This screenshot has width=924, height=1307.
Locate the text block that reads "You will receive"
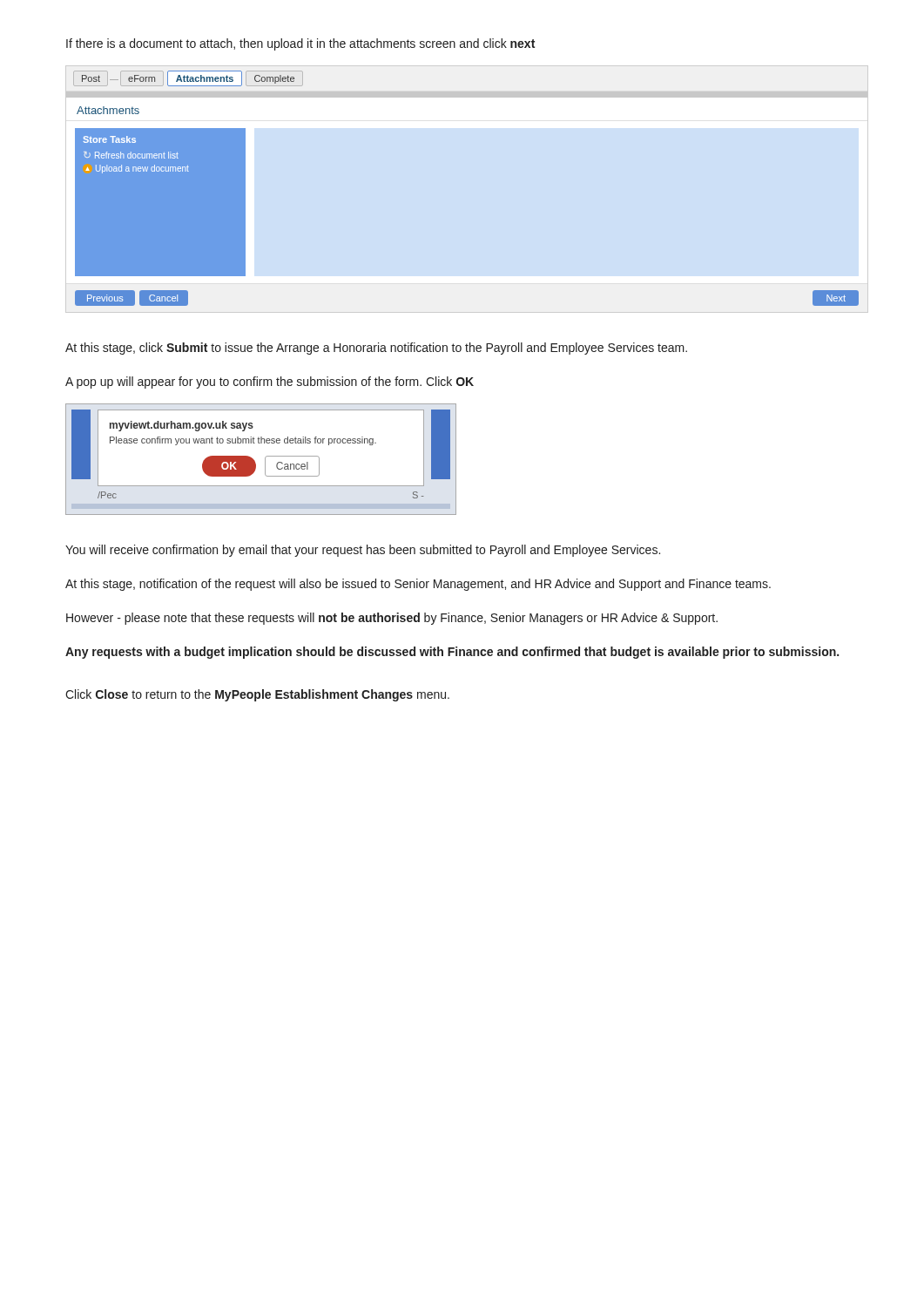pos(363,550)
